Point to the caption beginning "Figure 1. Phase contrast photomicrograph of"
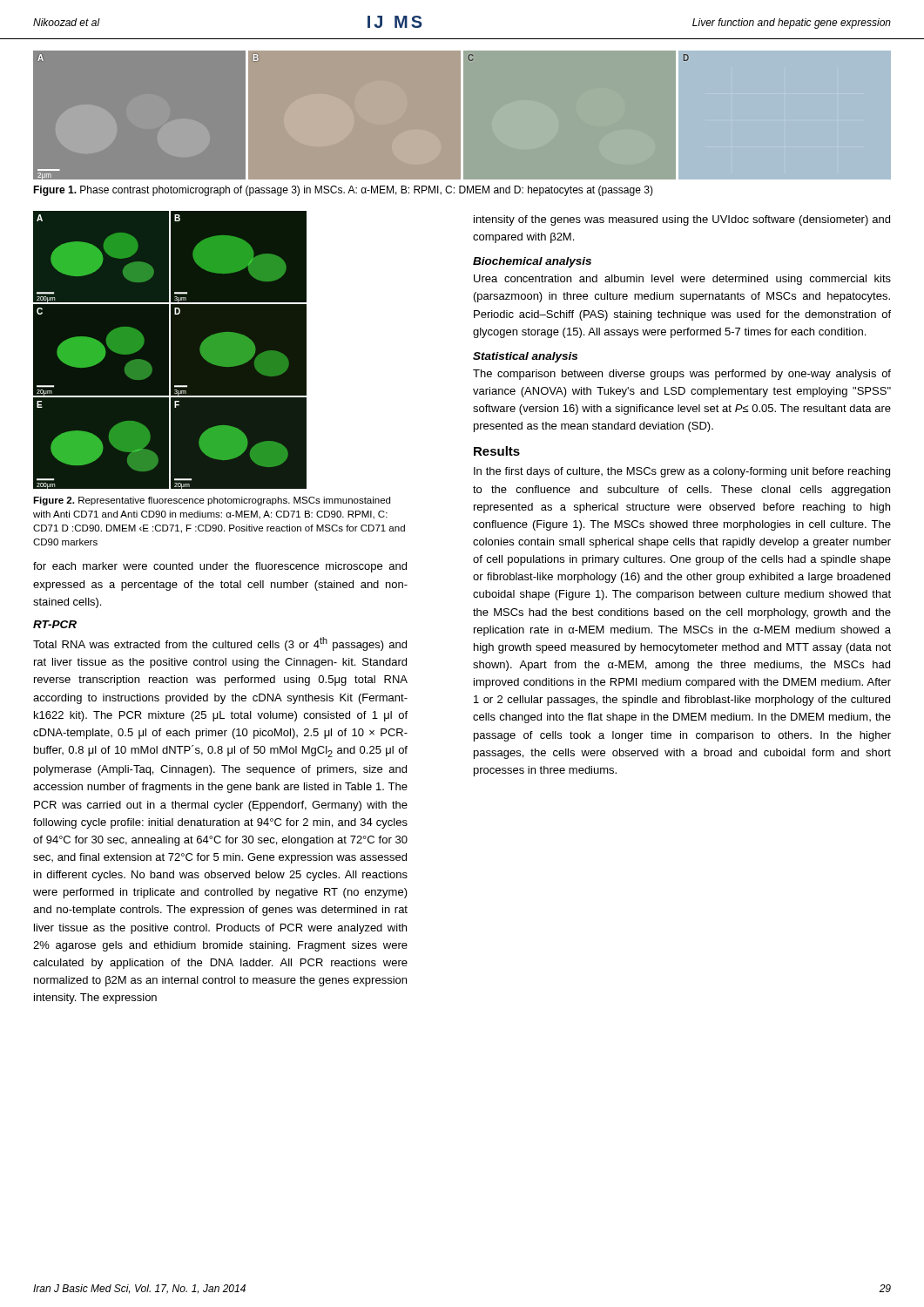The image size is (924, 1307). (x=343, y=190)
